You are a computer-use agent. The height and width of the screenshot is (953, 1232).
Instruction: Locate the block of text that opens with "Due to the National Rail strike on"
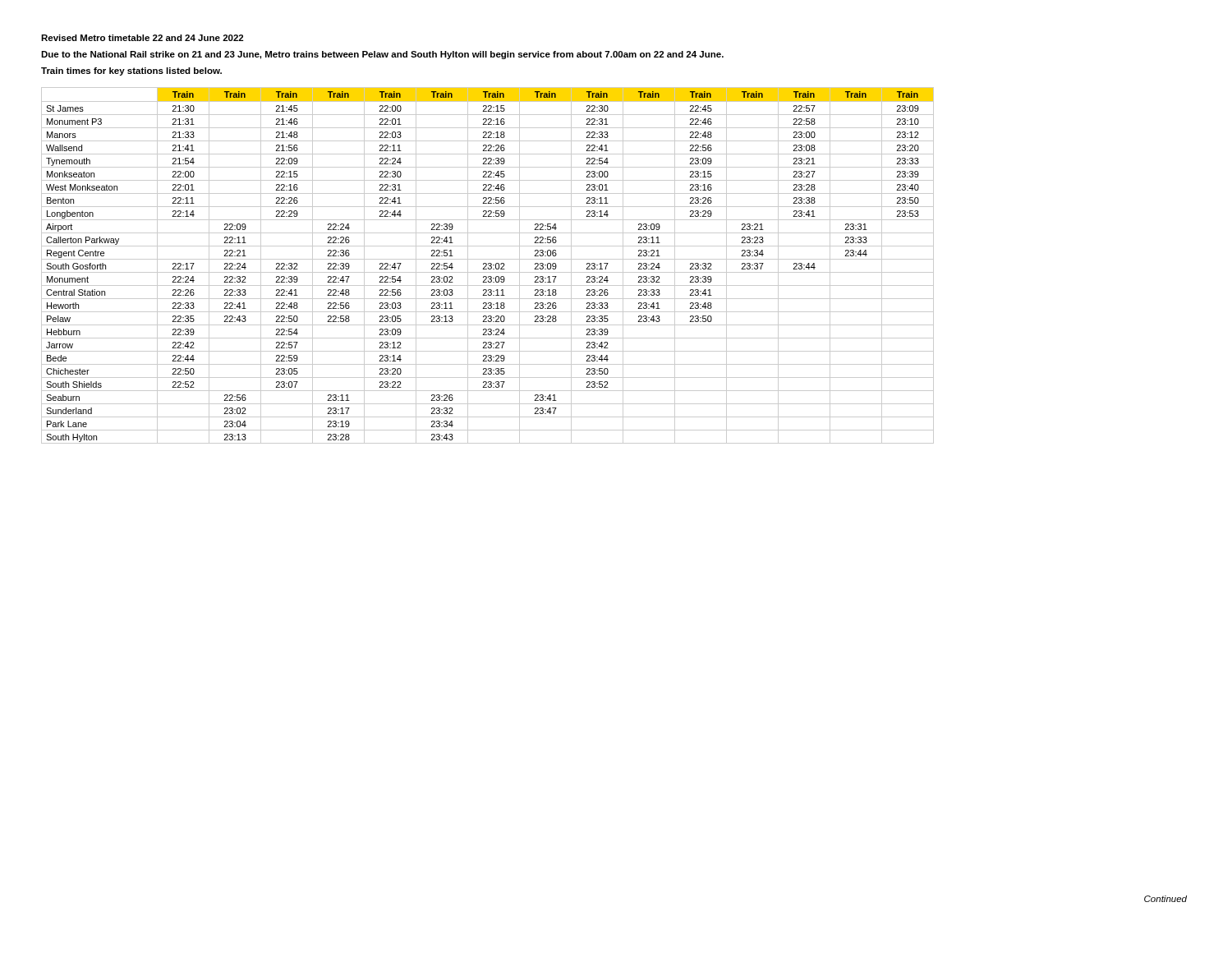382,54
